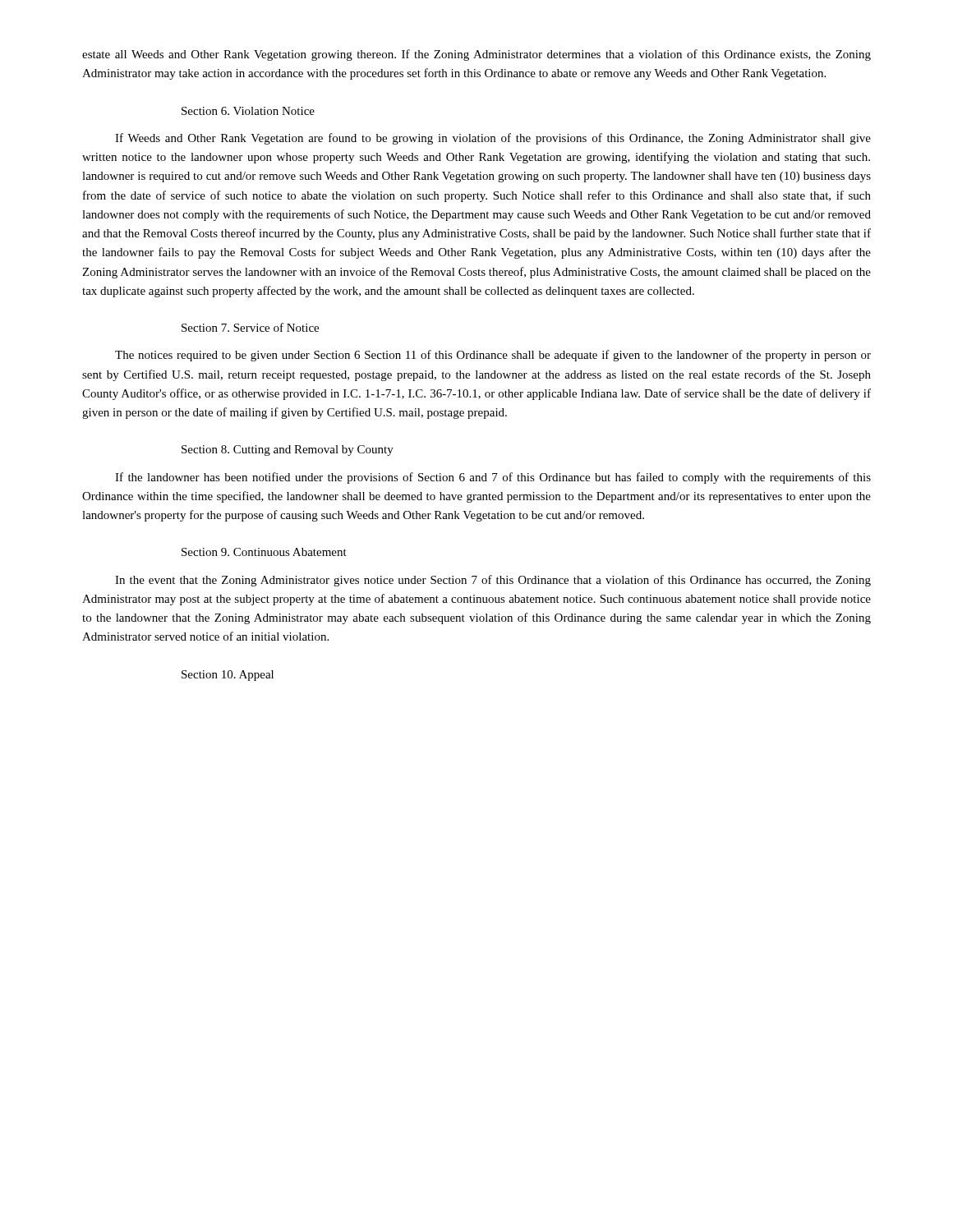
Task: Select the text block containing "The notices required to"
Action: [x=476, y=384]
